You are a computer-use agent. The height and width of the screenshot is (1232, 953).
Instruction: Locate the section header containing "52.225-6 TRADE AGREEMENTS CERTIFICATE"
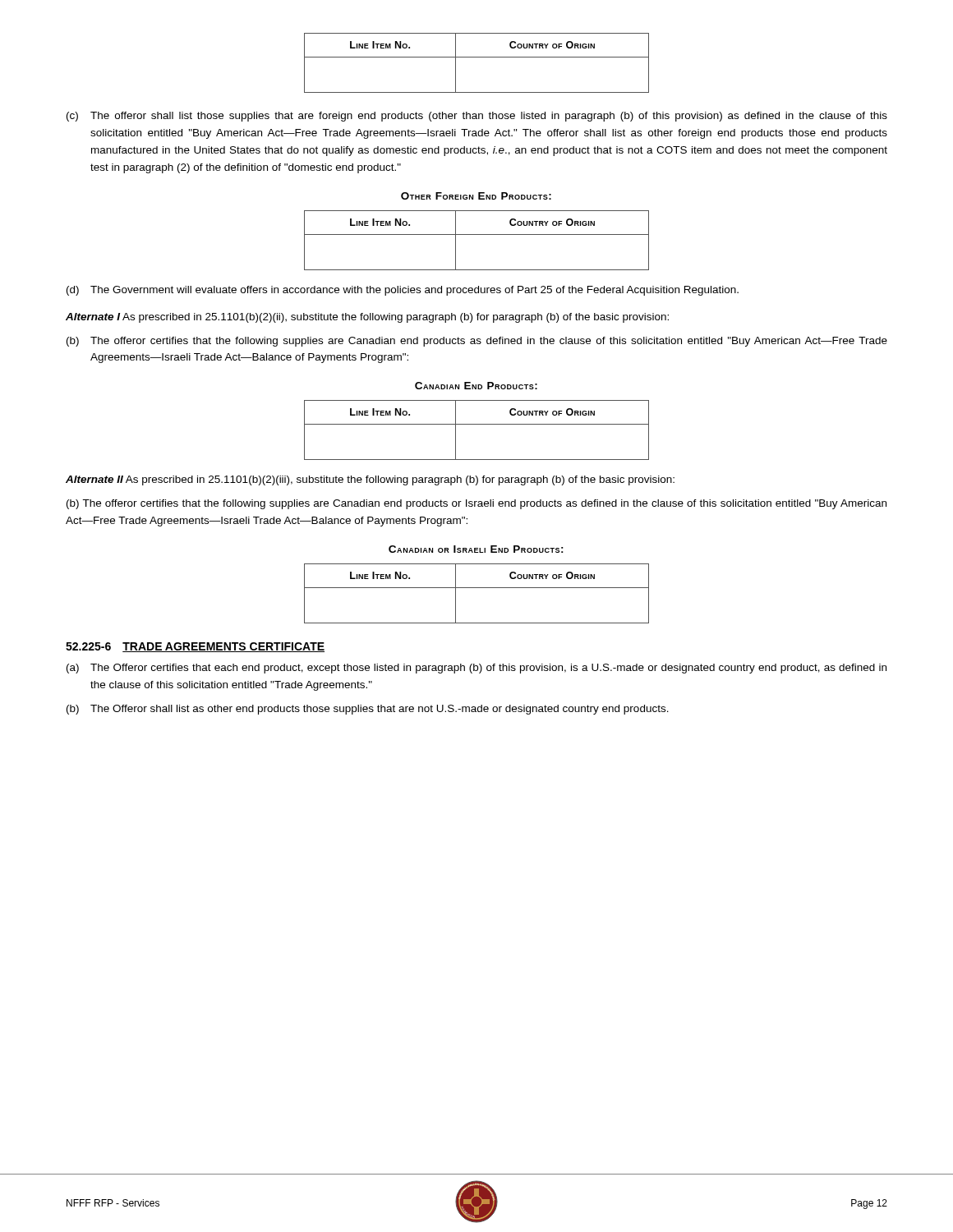click(195, 646)
